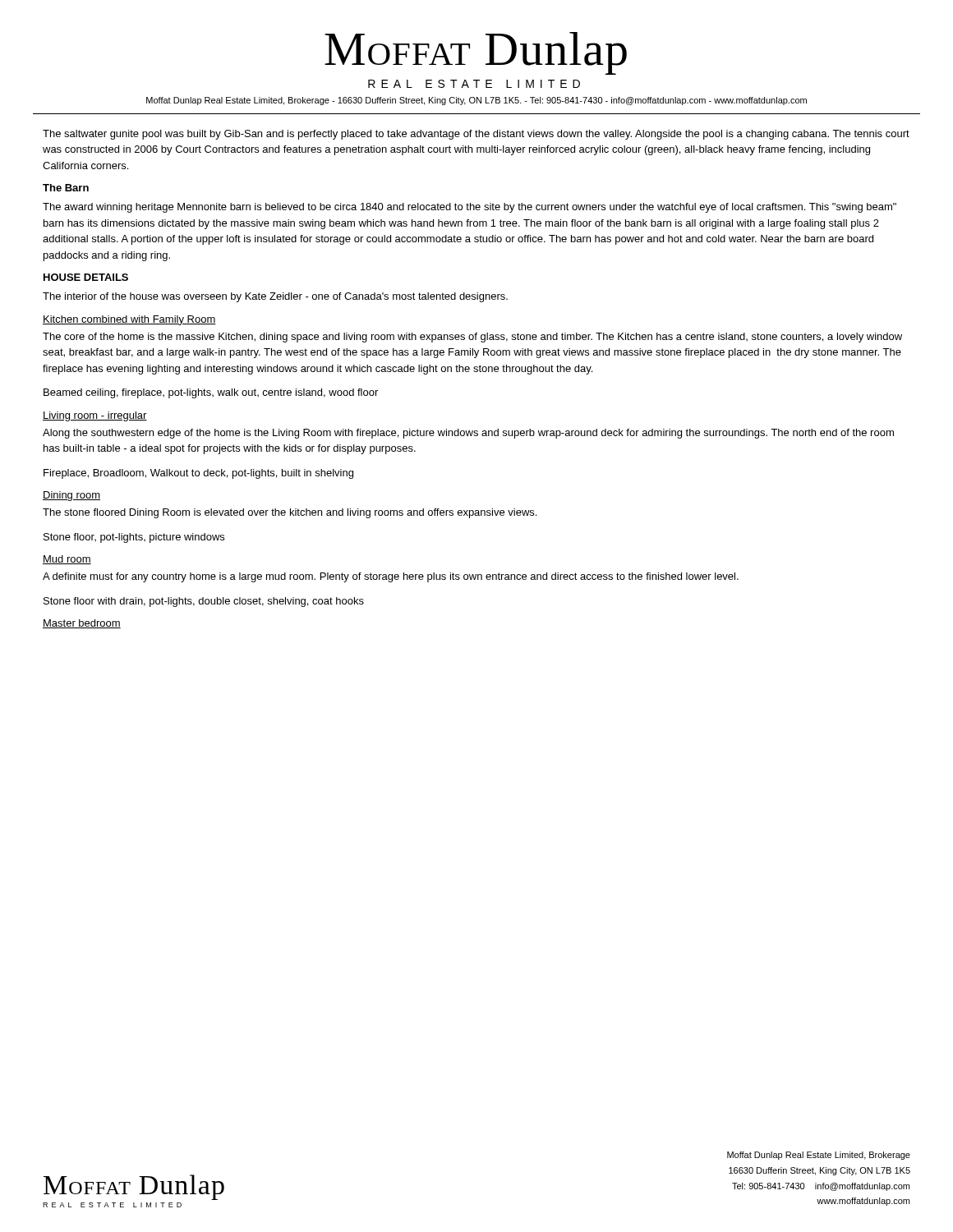Screen dimensions: 1232x953
Task: Locate the text block containing "The saltwater gunite pool"
Action: point(476,150)
